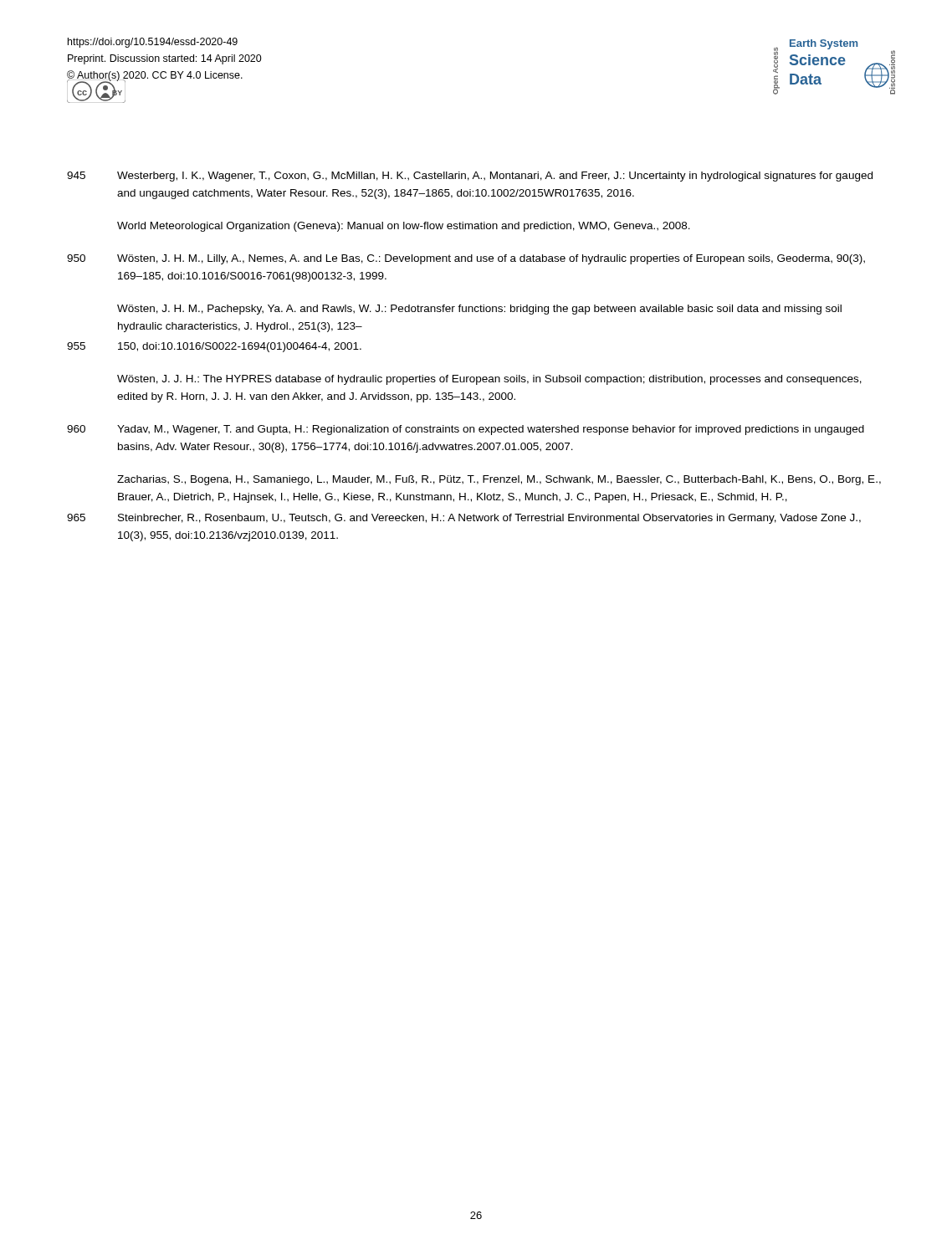Viewport: 952px width, 1255px height.
Task: Where is the passage that starts "World Meteorological Organization (Geneva):"?
Action: (x=476, y=226)
